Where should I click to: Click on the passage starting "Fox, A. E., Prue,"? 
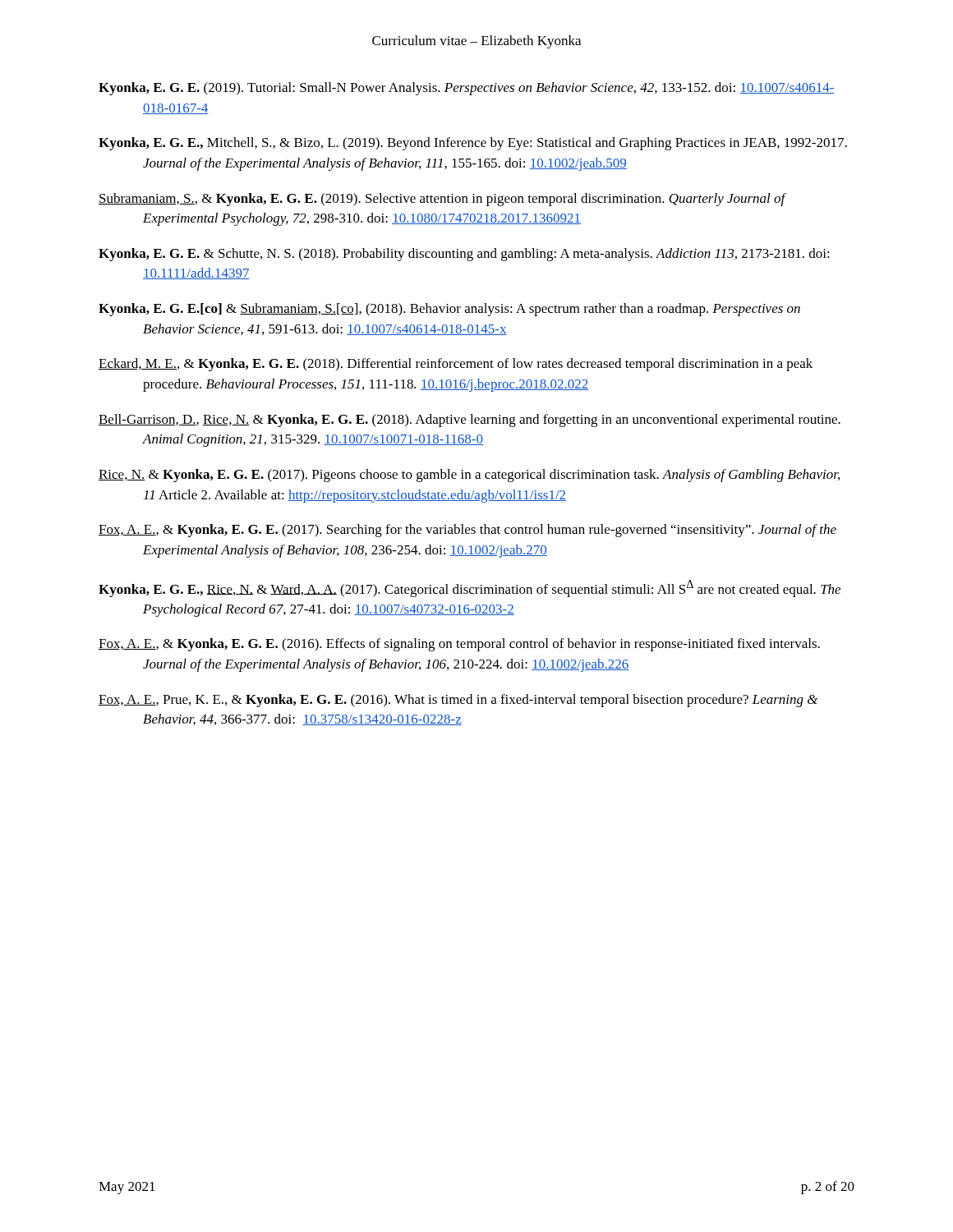[458, 709]
